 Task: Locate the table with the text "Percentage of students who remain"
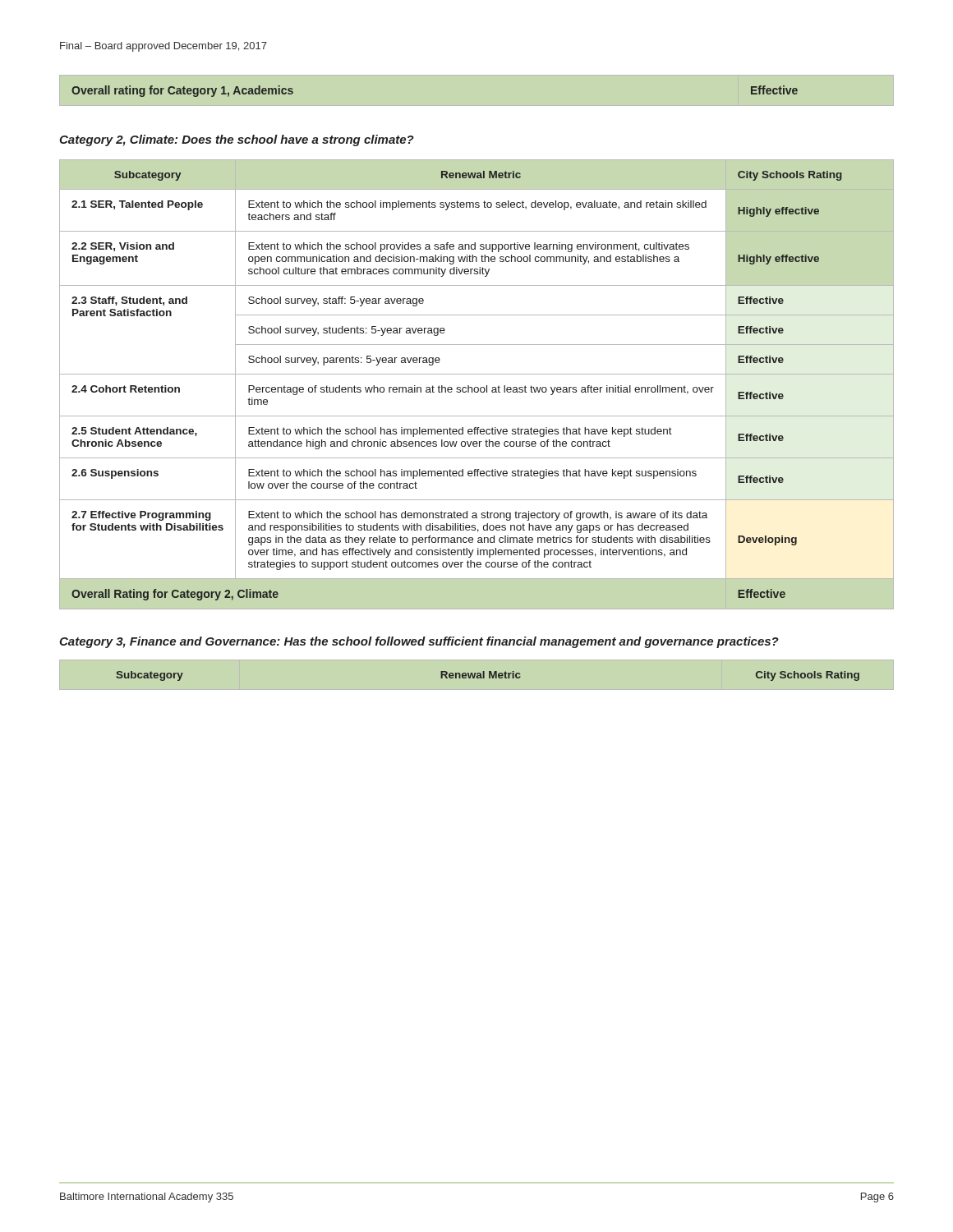(476, 384)
